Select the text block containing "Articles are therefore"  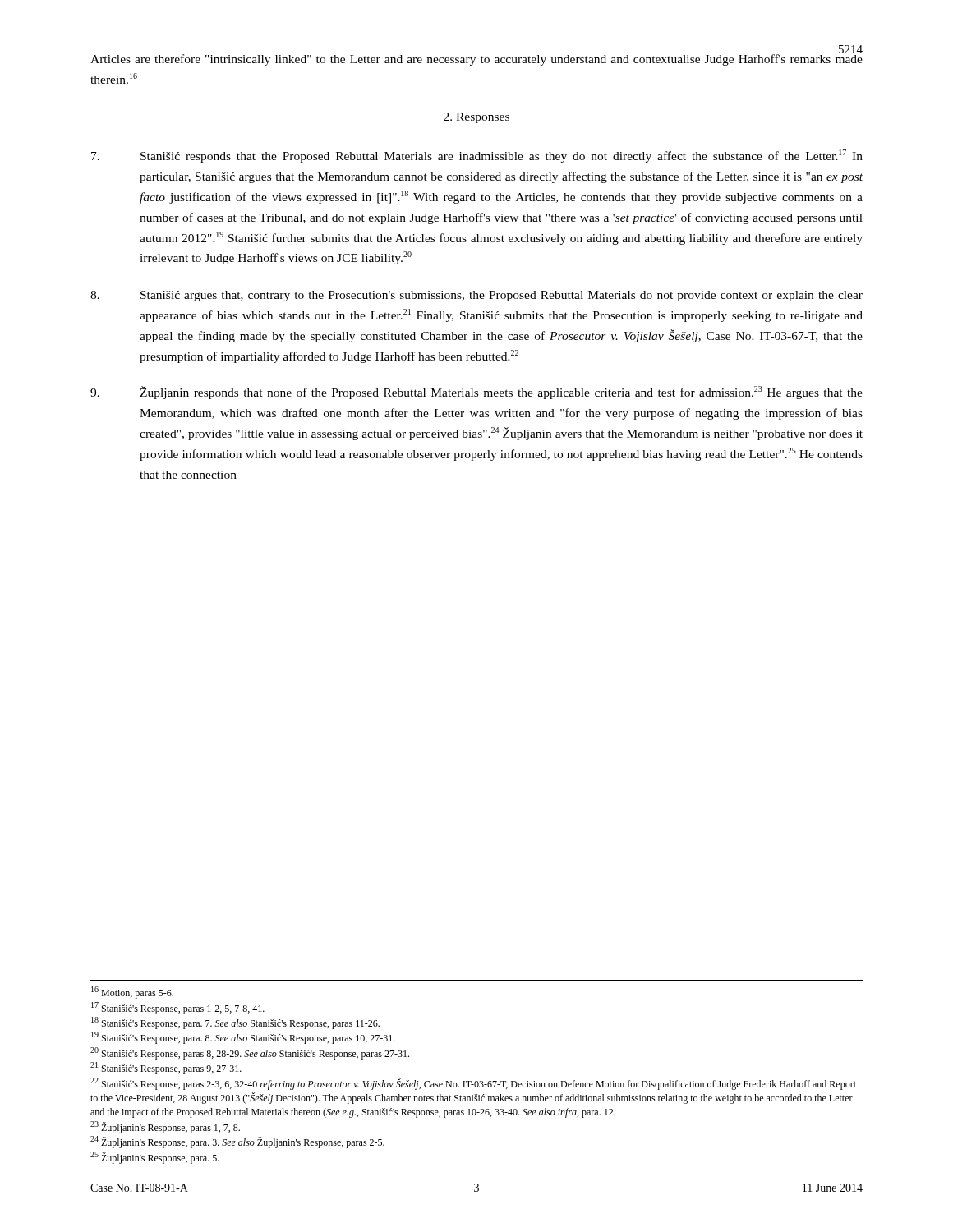coord(476,70)
